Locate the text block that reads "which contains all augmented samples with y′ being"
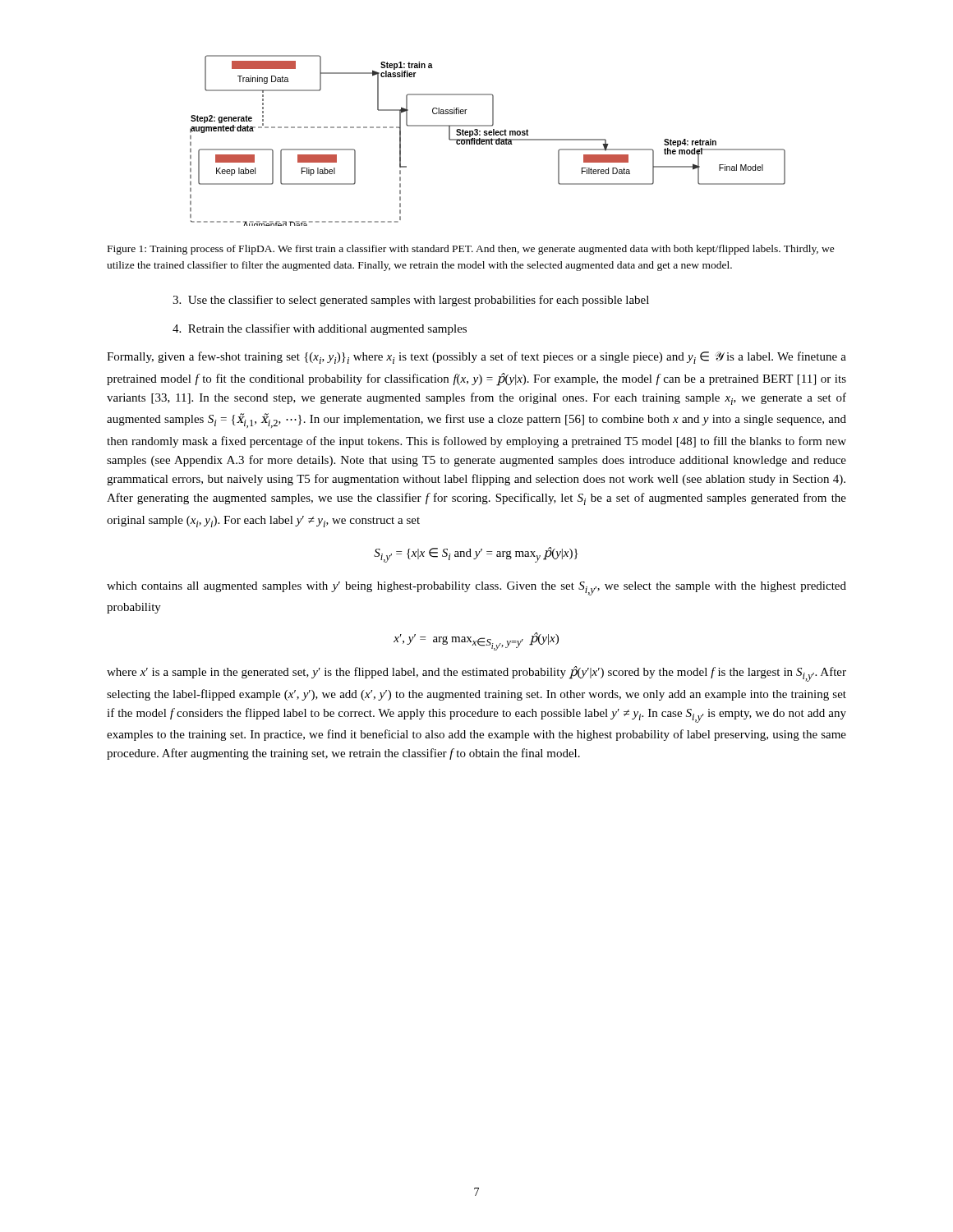This screenshot has width=953, height=1232. pos(476,596)
